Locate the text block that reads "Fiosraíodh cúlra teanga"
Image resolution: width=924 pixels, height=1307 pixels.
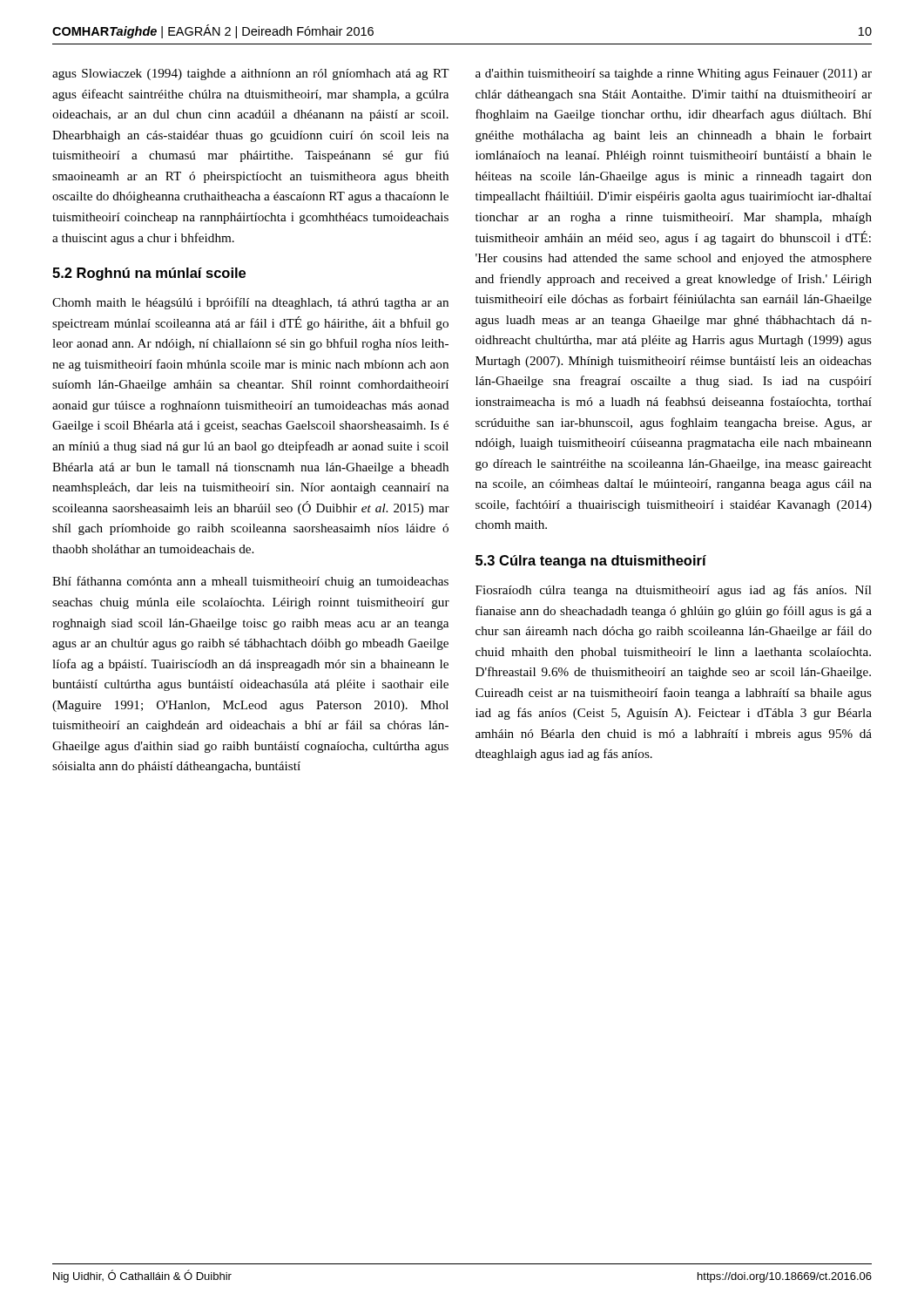point(673,672)
